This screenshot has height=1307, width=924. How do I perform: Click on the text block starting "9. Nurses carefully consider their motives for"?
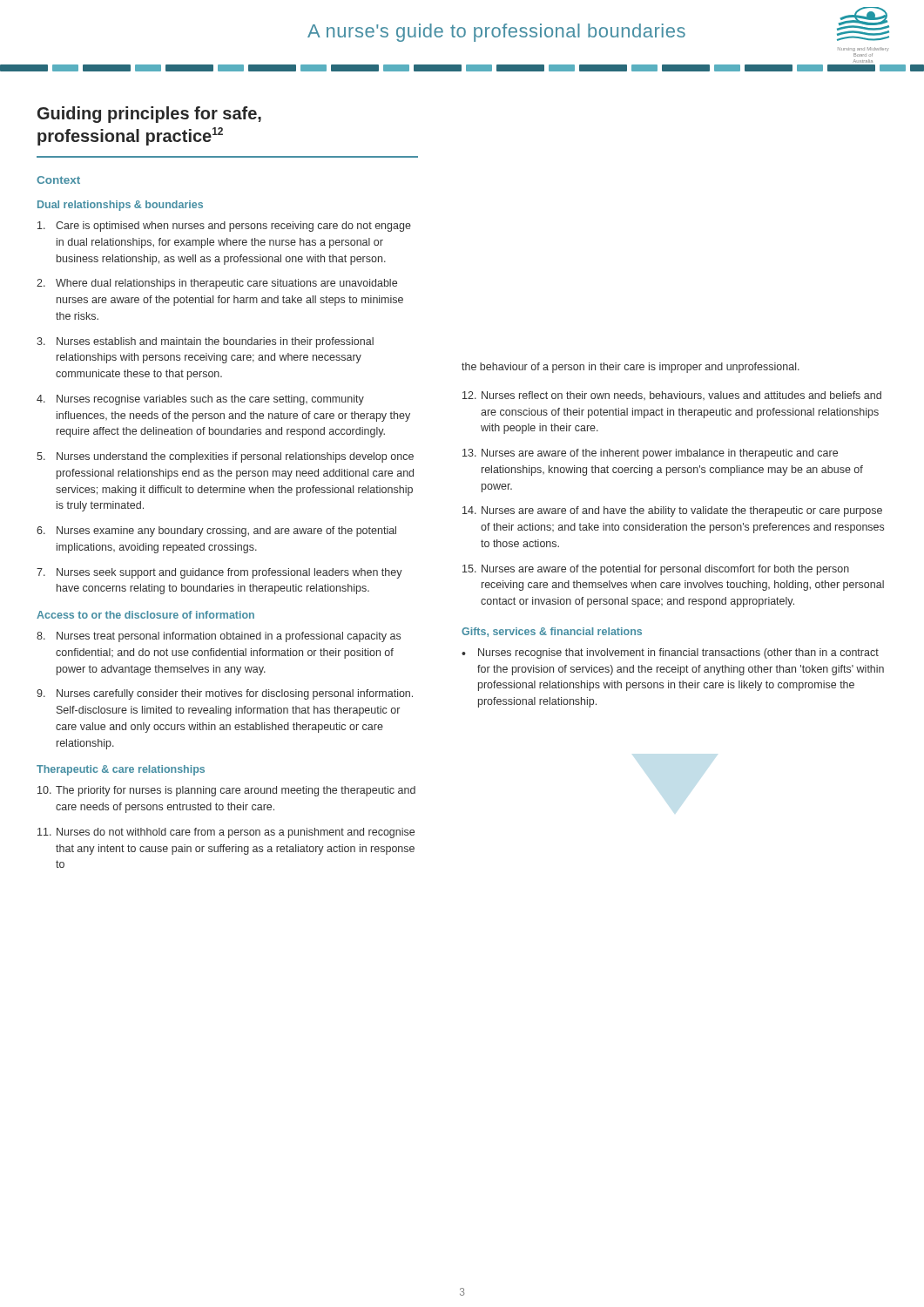point(227,719)
